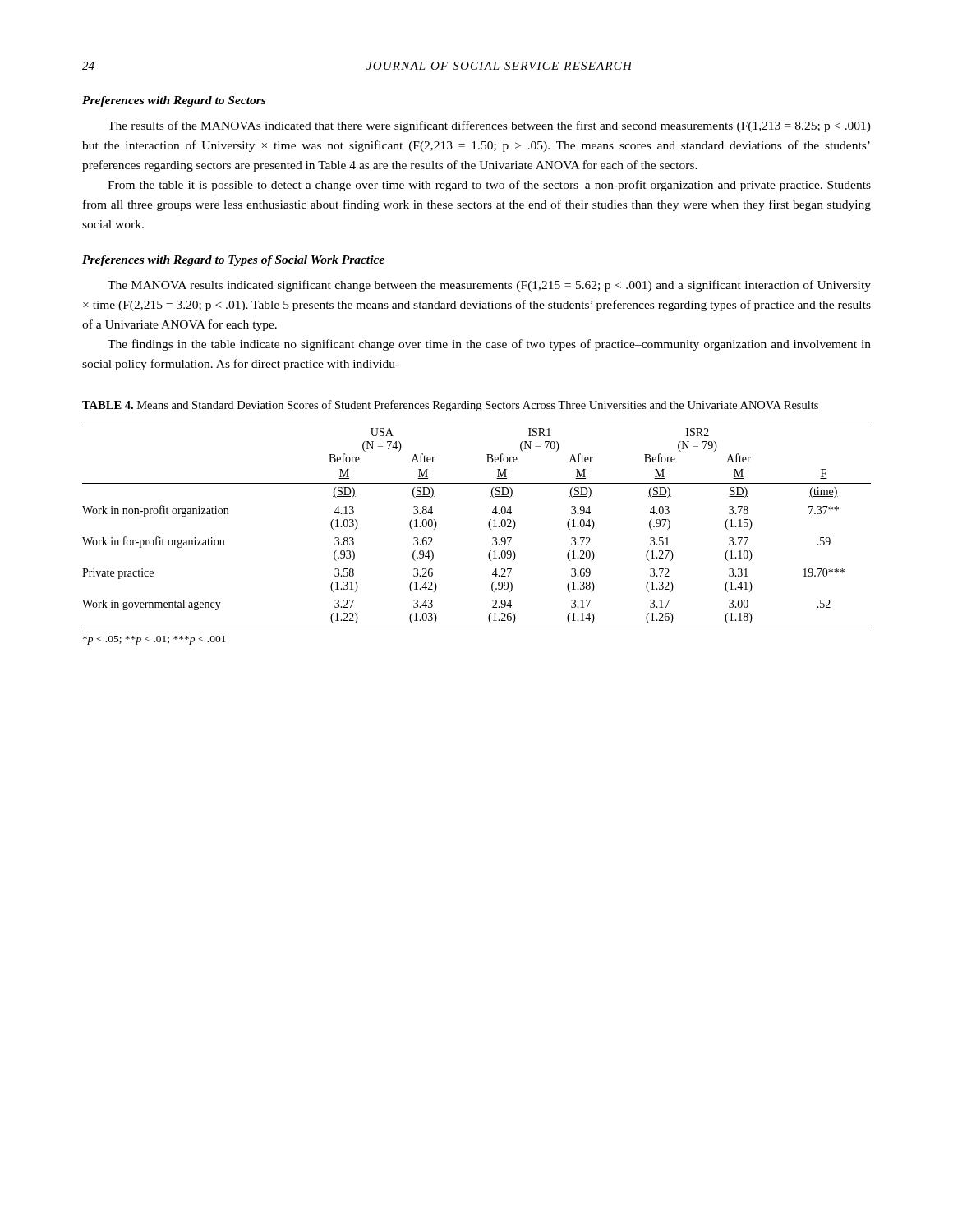Click the section header that begins "Preferences with Regard to Types"
The width and height of the screenshot is (953, 1232).
233,259
